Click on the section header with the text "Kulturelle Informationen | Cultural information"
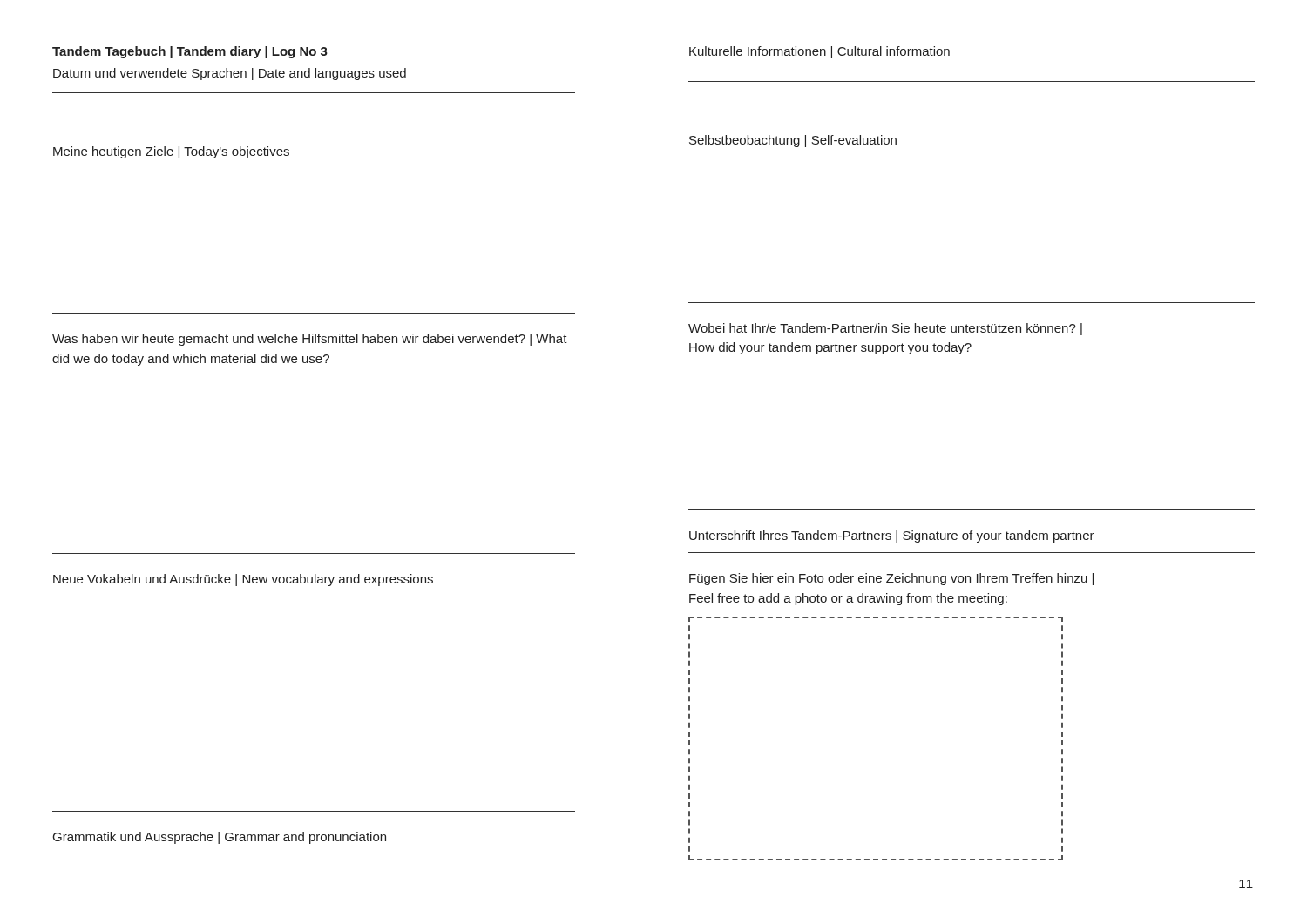 819,51
